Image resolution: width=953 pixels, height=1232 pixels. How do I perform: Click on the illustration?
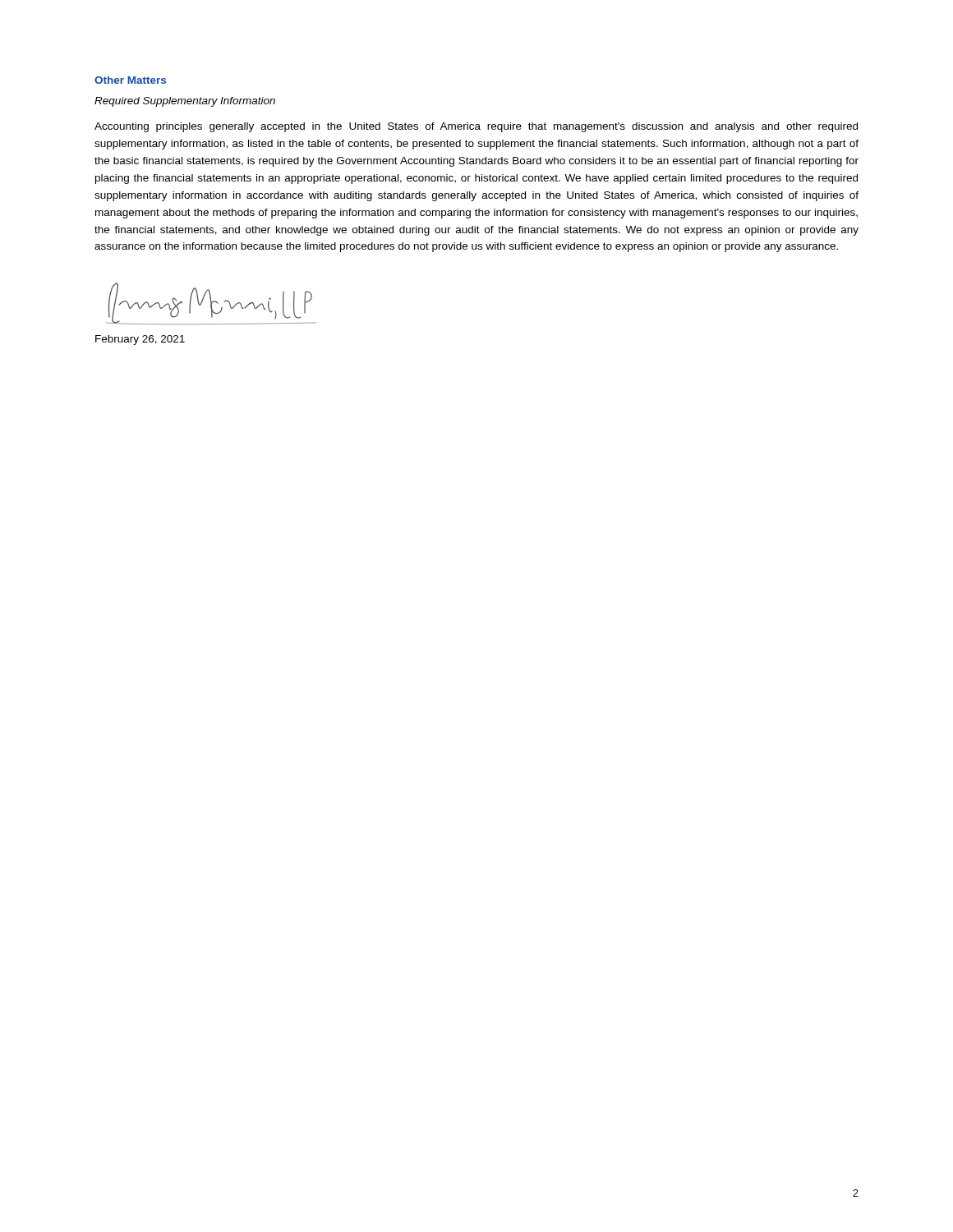pyautogui.click(x=226, y=301)
